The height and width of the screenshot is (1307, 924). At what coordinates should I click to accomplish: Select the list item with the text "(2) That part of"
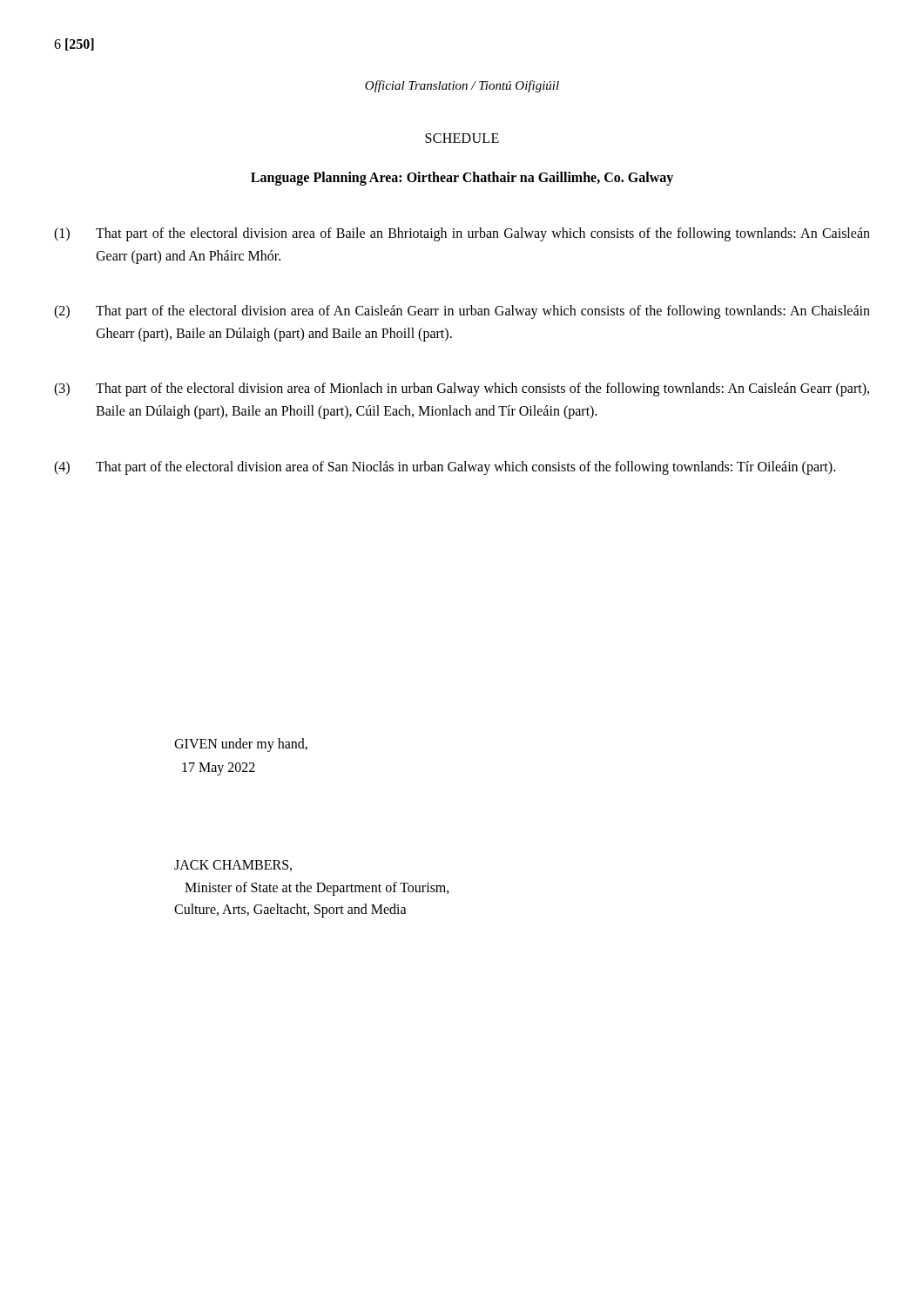point(462,322)
